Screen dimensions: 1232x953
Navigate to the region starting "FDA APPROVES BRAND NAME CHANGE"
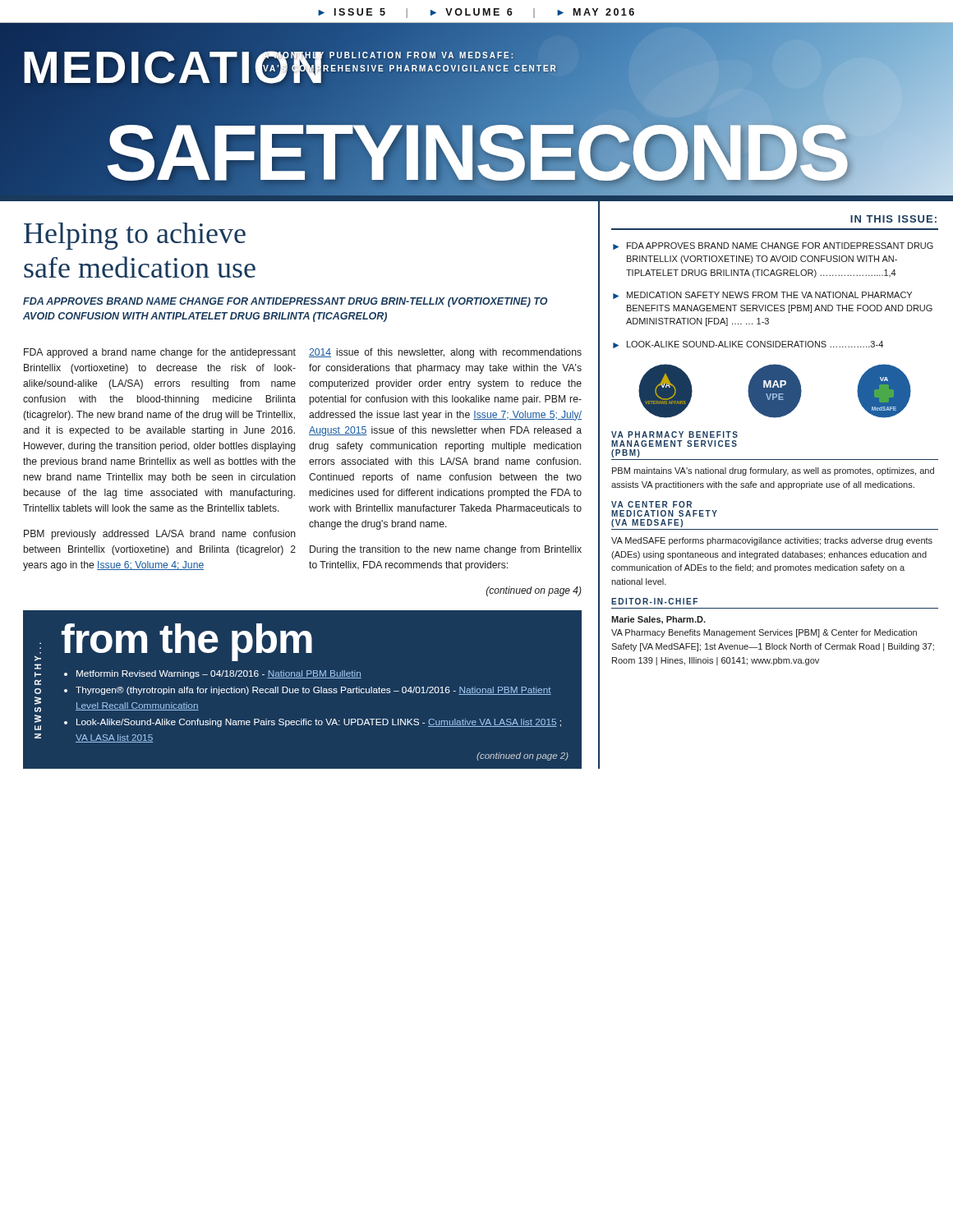tap(285, 309)
